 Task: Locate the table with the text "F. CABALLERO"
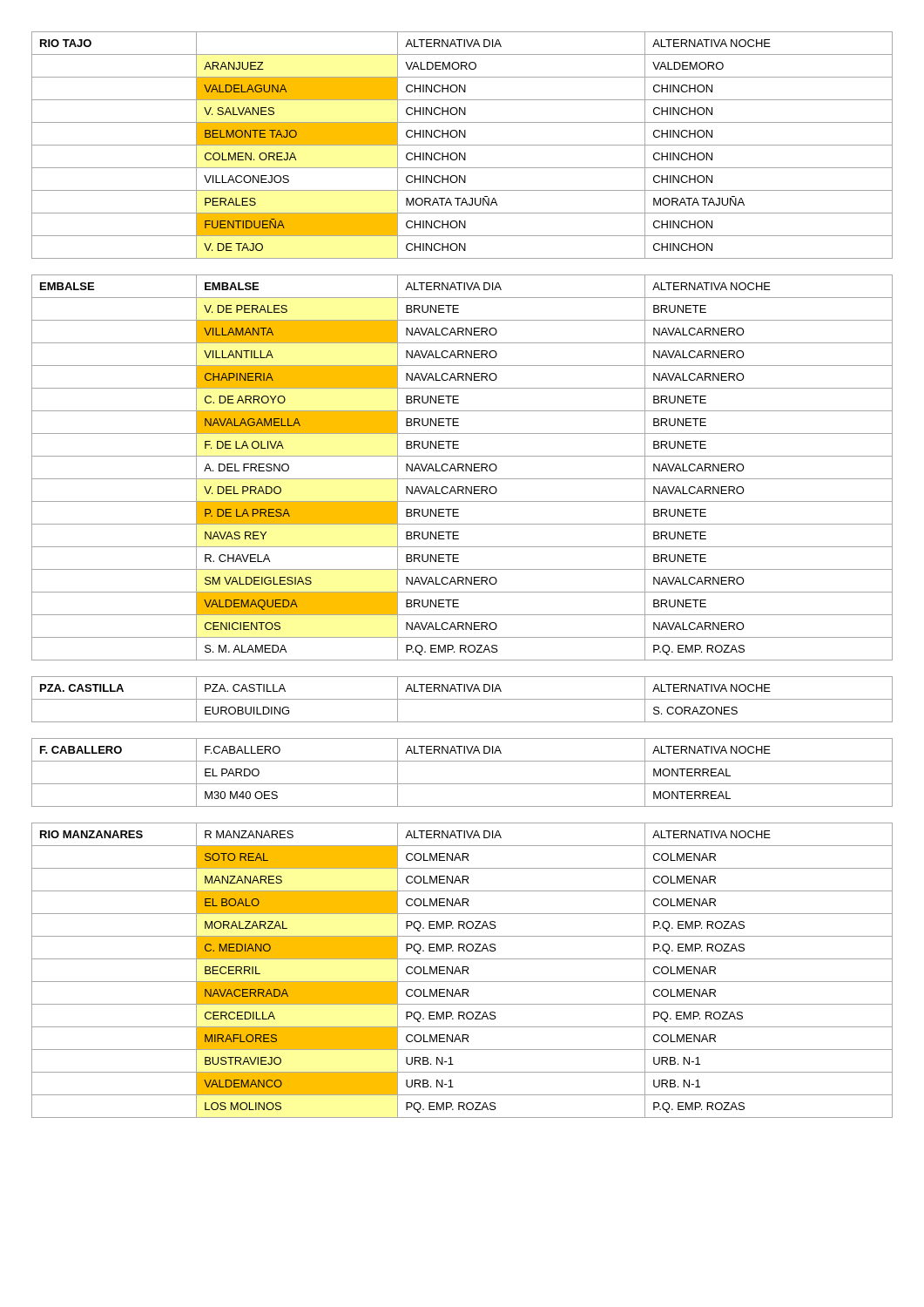coord(462,772)
